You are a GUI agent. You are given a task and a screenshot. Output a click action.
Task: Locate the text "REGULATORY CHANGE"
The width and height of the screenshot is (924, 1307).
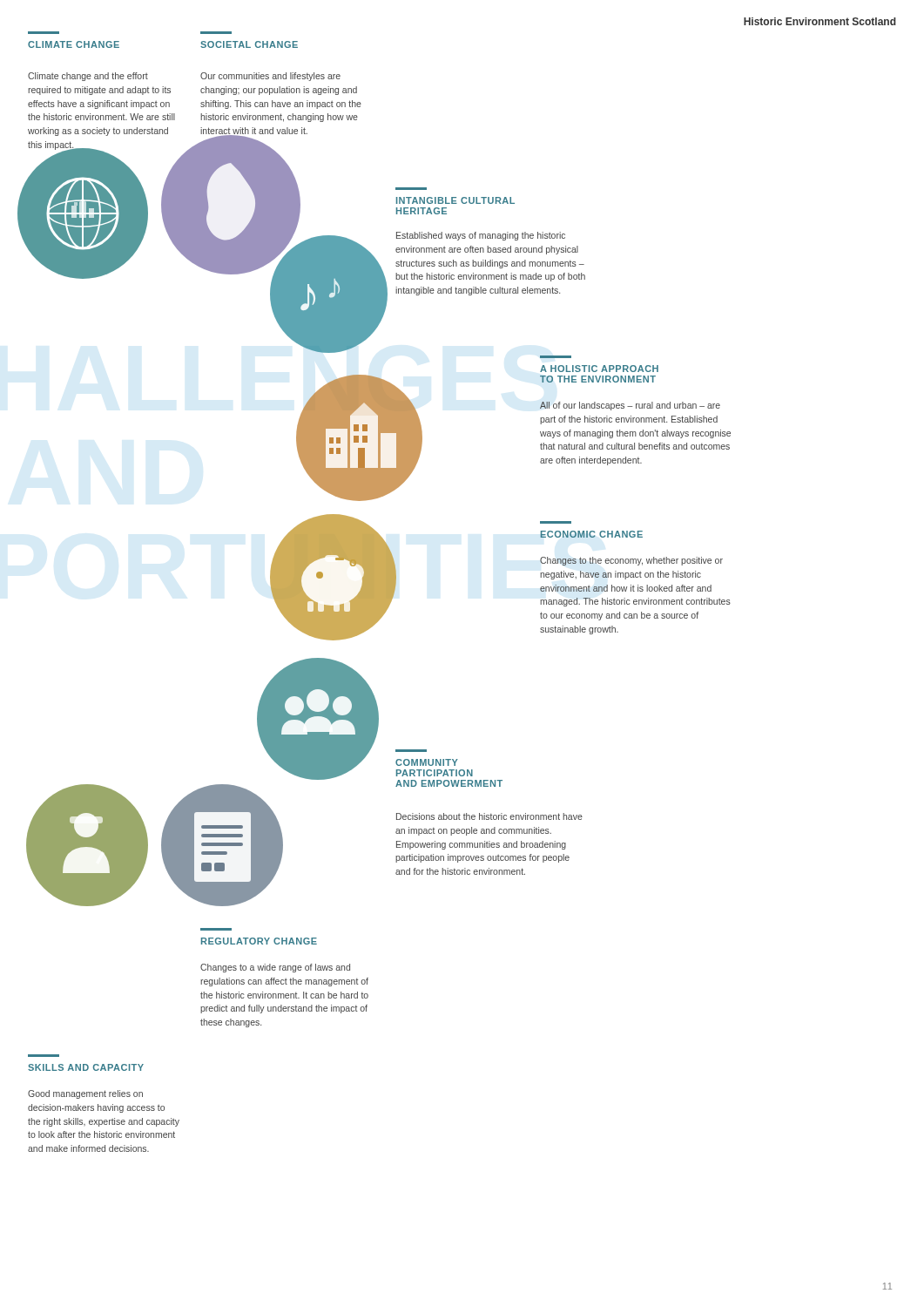tap(287, 937)
